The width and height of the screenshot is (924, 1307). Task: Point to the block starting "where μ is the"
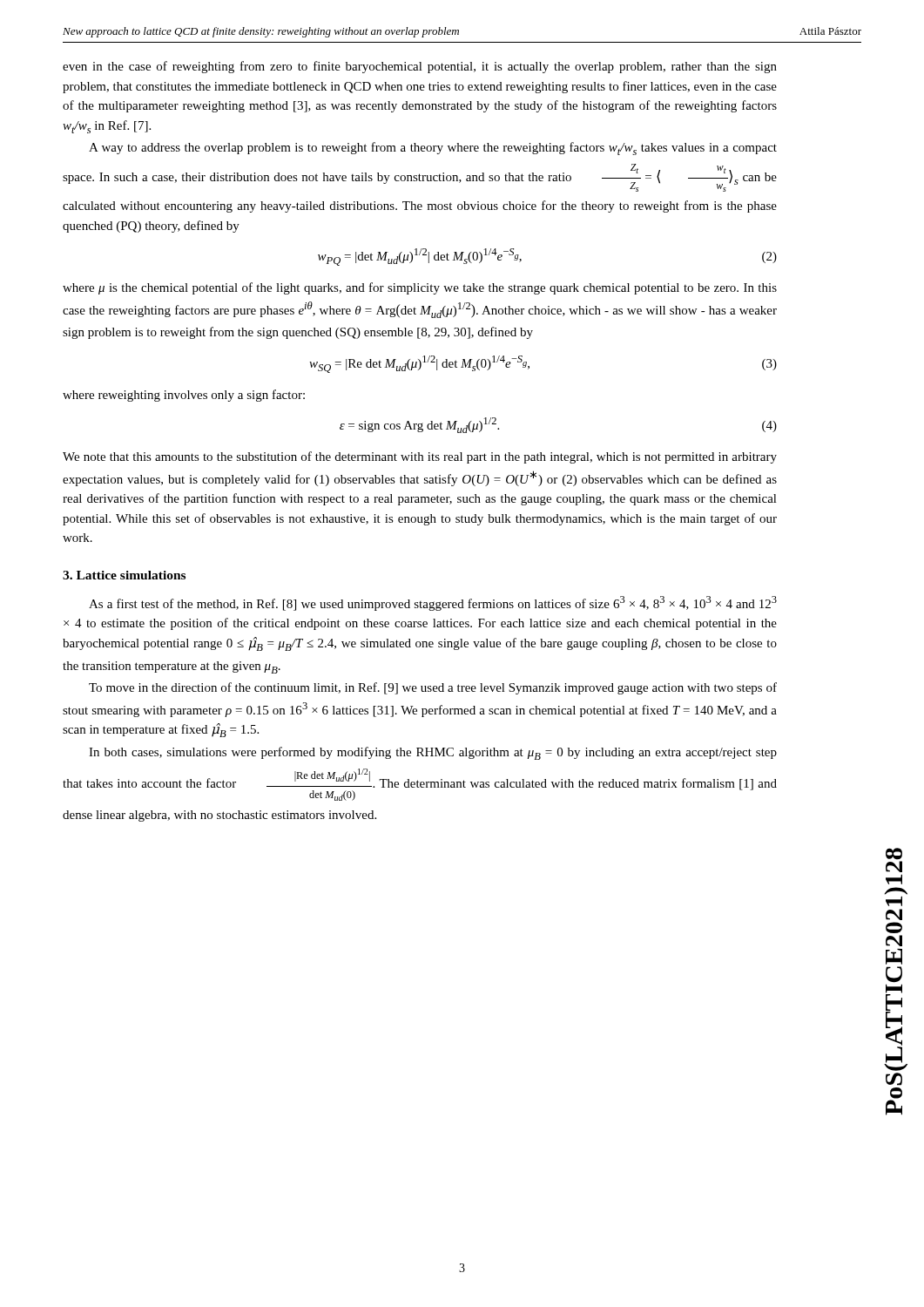[x=420, y=310]
